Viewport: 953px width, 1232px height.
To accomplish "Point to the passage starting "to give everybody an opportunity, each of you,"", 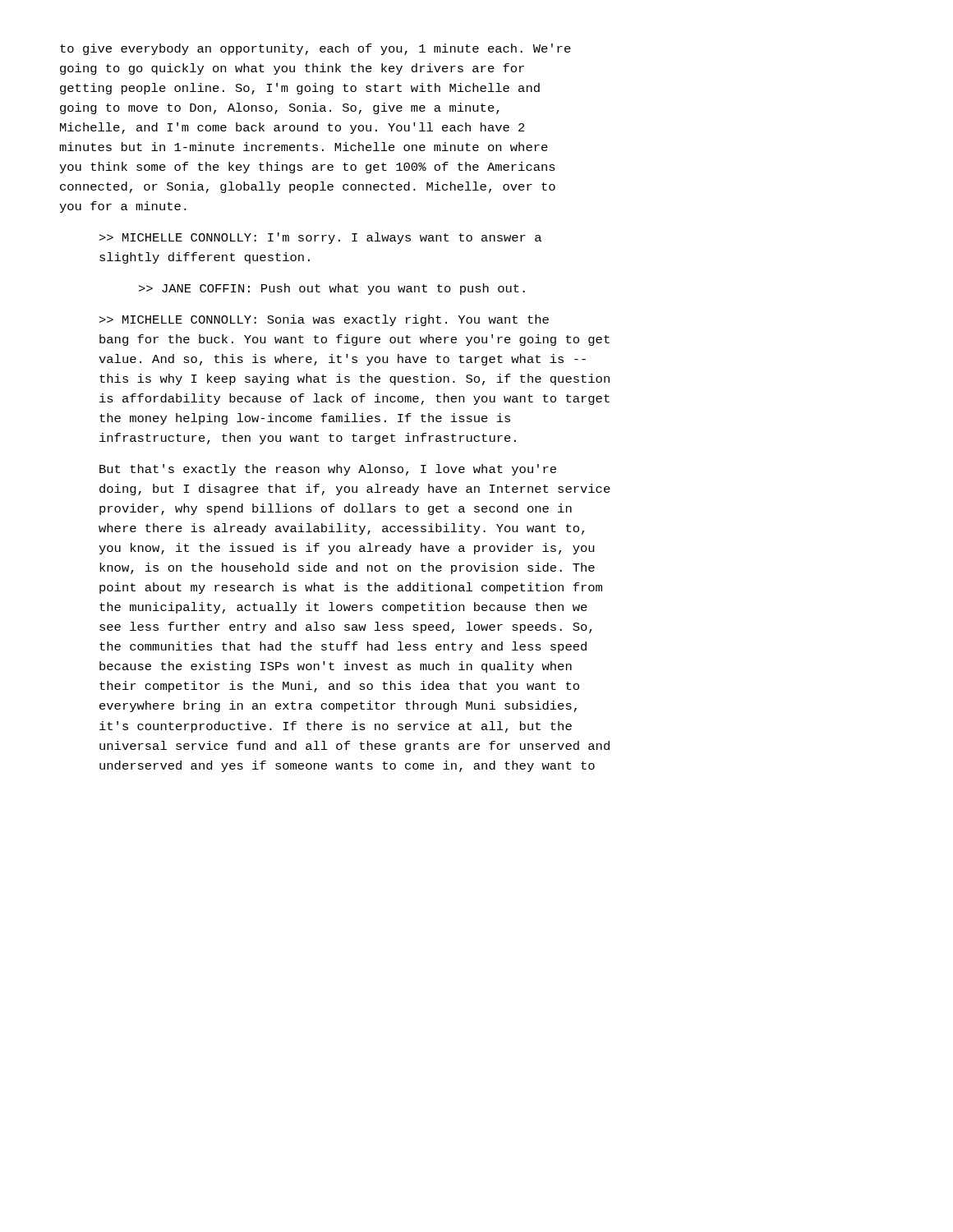I will [x=315, y=128].
